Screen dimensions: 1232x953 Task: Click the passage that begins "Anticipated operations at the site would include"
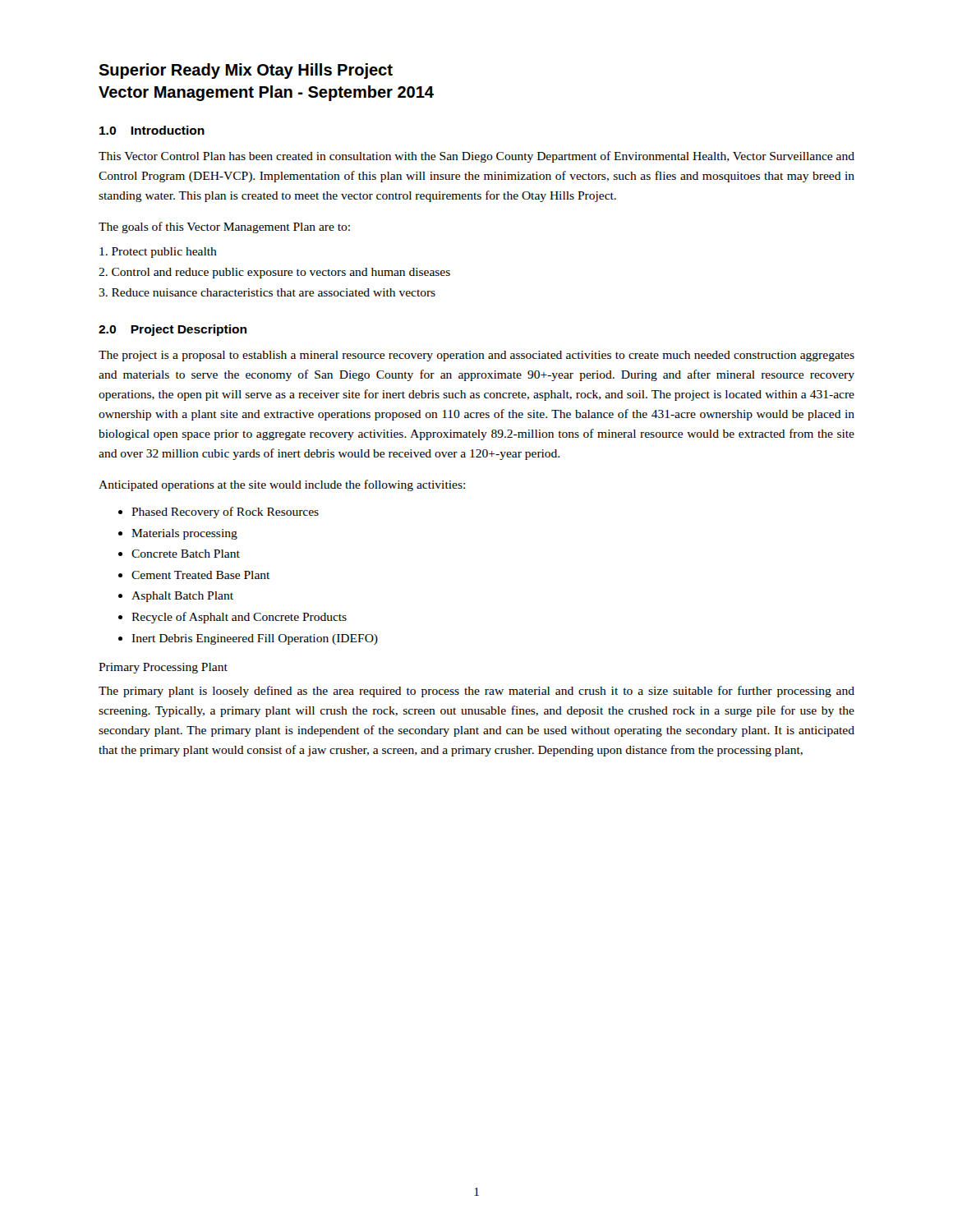282,484
